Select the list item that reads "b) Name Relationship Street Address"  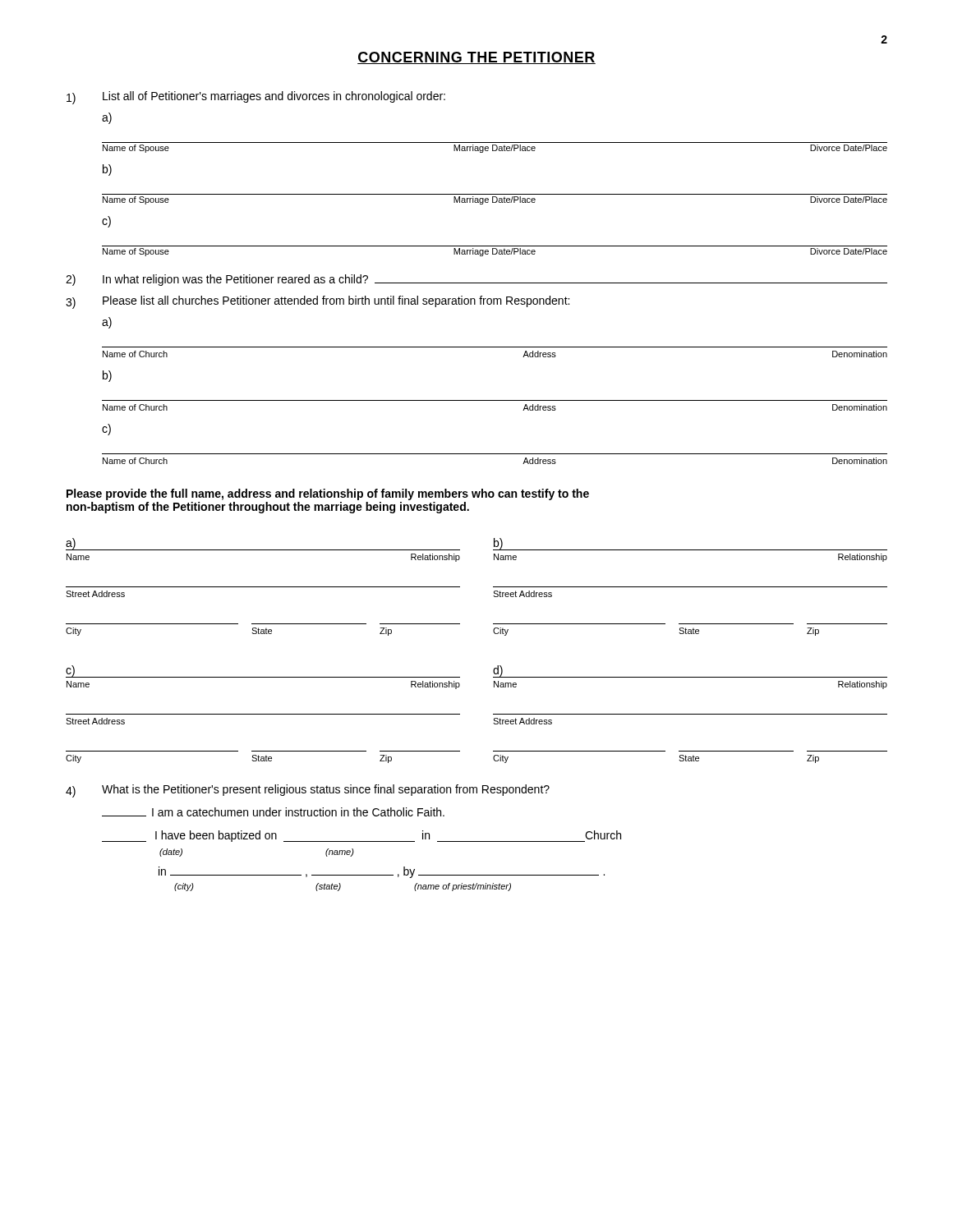point(690,582)
